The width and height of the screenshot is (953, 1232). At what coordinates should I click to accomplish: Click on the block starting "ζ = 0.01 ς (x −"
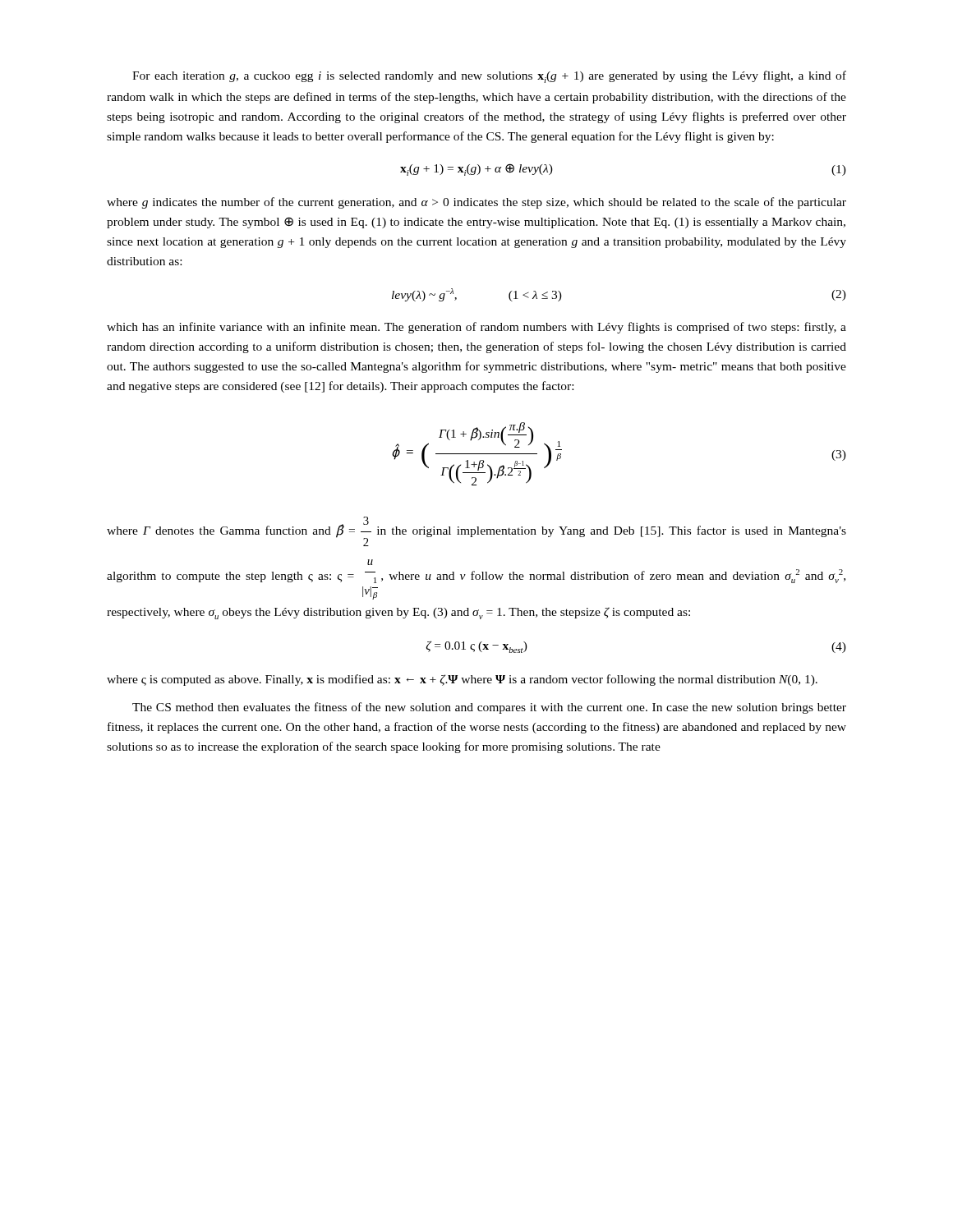point(476,646)
